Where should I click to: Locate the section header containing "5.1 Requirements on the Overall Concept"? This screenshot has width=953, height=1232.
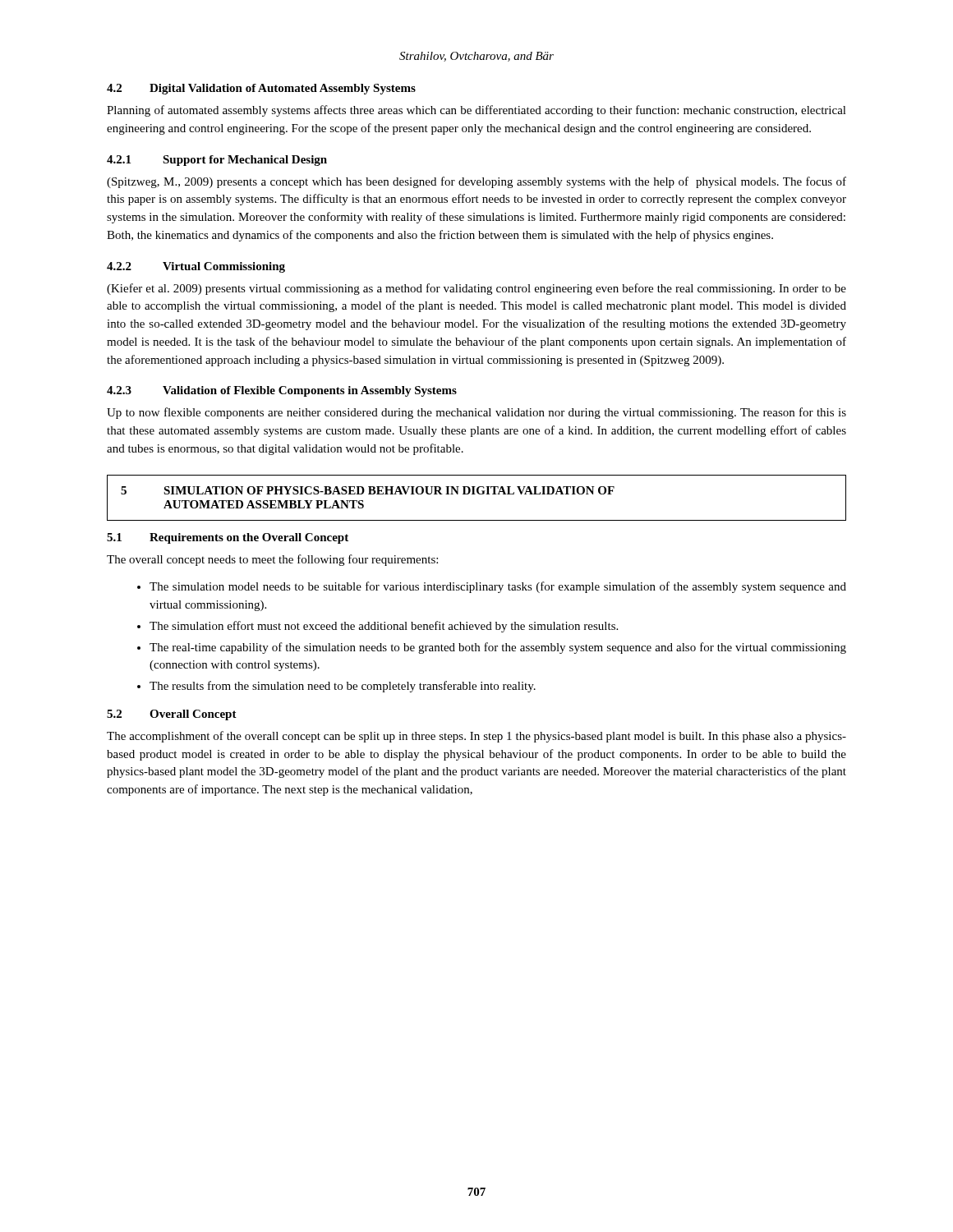coord(228,537)
